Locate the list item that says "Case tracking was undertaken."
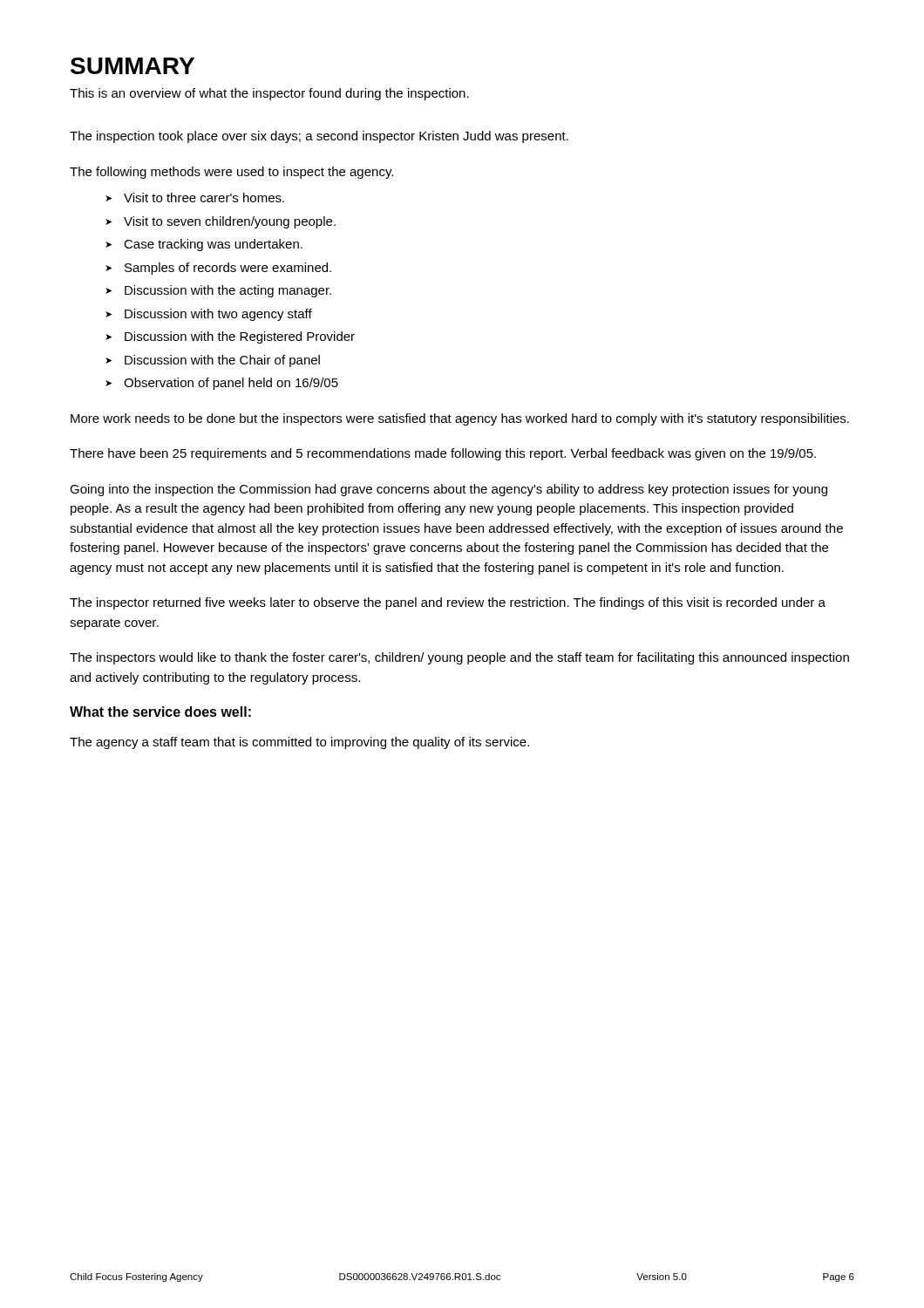The width and height of the screenshot is (924, 1308). click(x=214, y=244)
